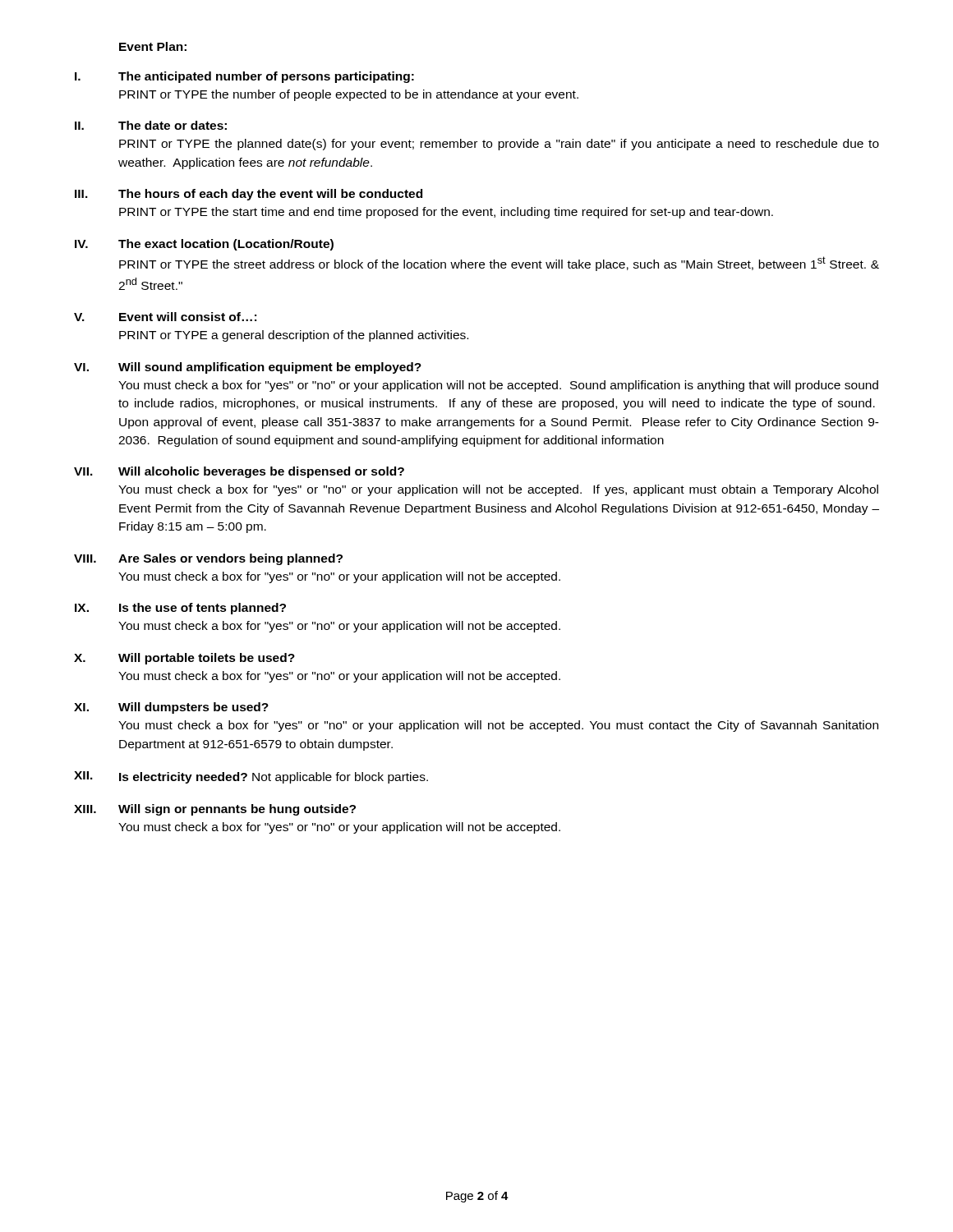Point to the block beginning "IX. Is the use"
This screenshot has height=1232, width=953.
(x=476, y=618)
